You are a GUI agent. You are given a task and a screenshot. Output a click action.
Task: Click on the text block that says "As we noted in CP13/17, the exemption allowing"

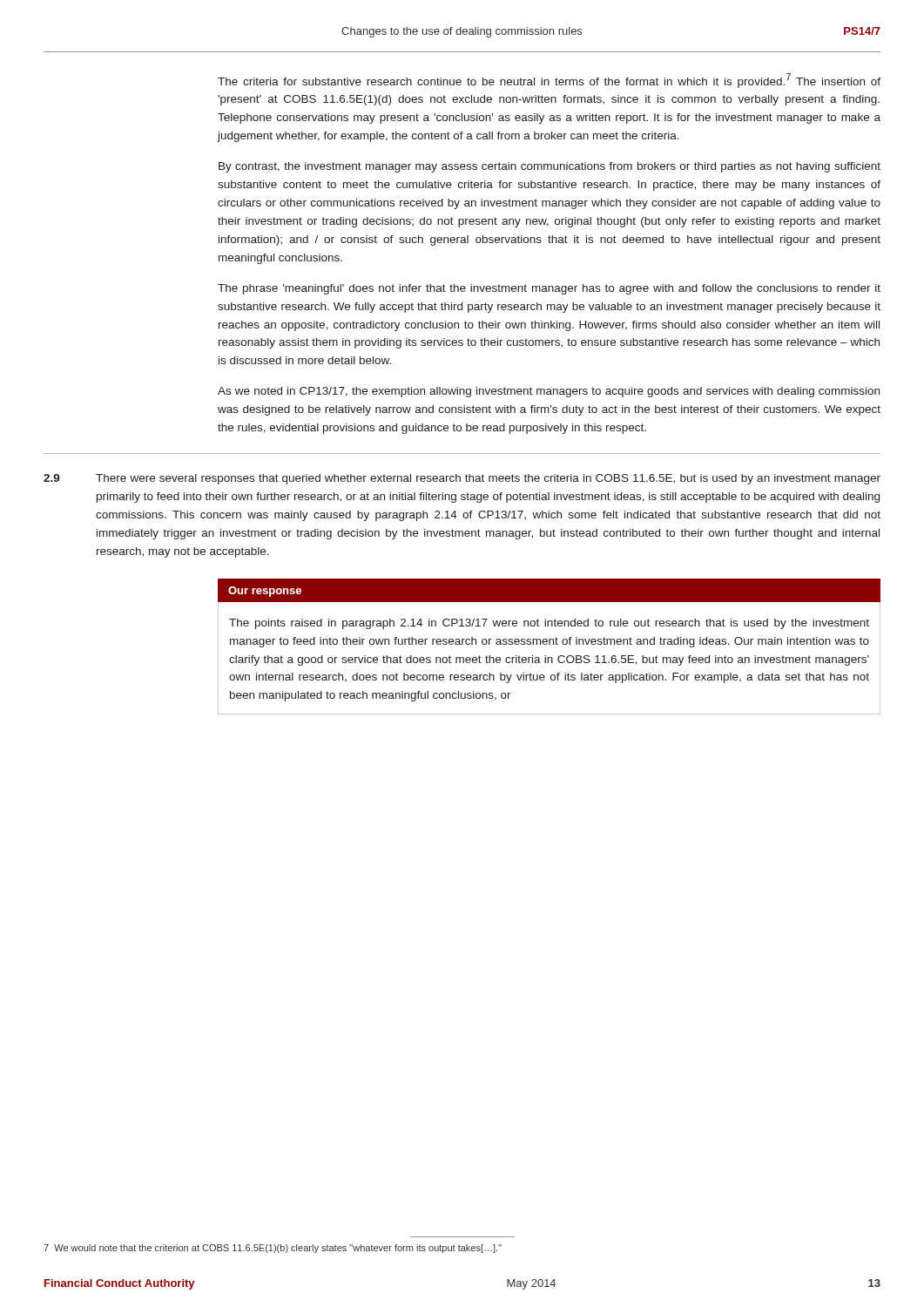point(549,409)
